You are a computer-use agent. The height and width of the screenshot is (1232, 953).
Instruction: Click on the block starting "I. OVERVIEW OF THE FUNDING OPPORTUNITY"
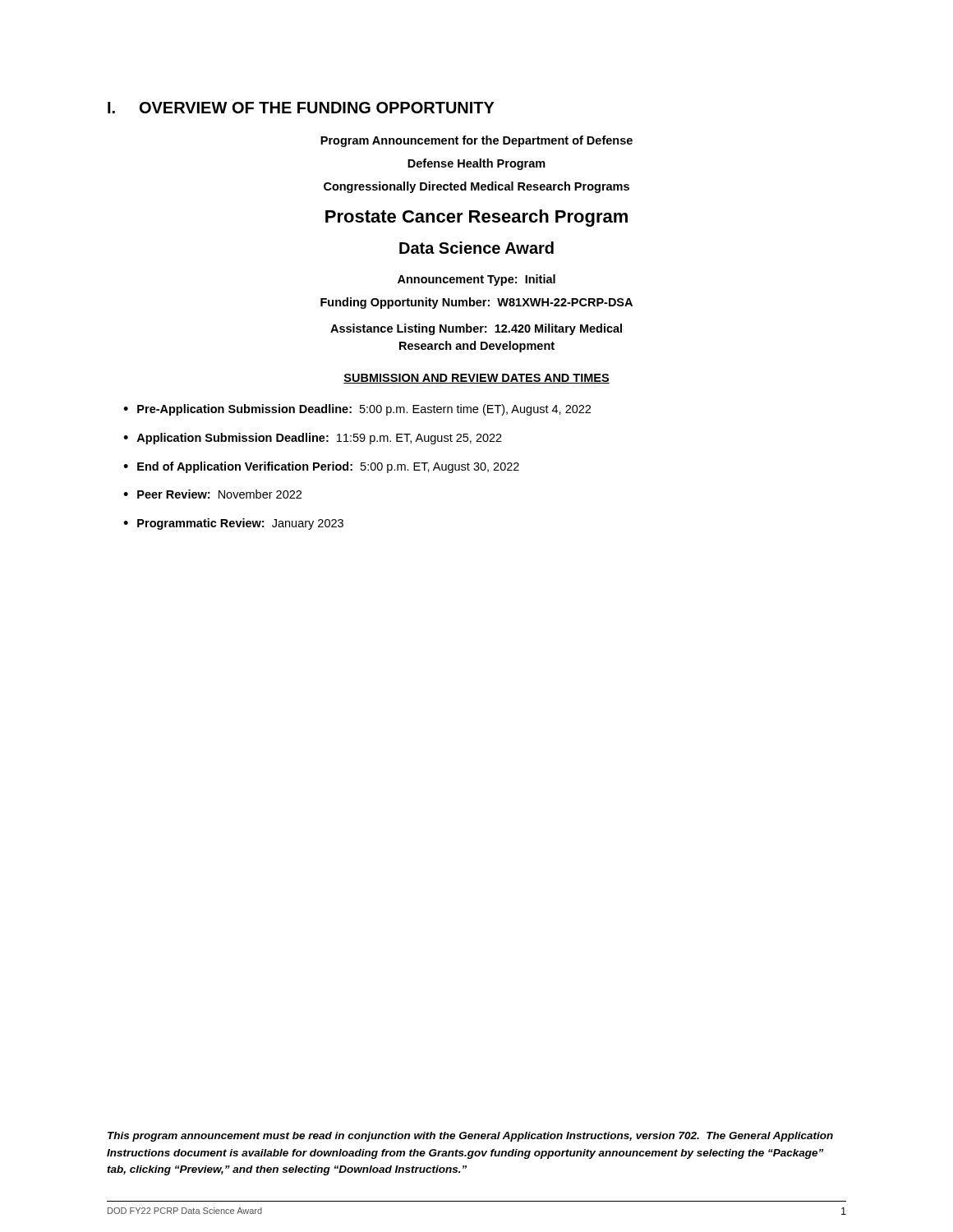coord(301,108)
